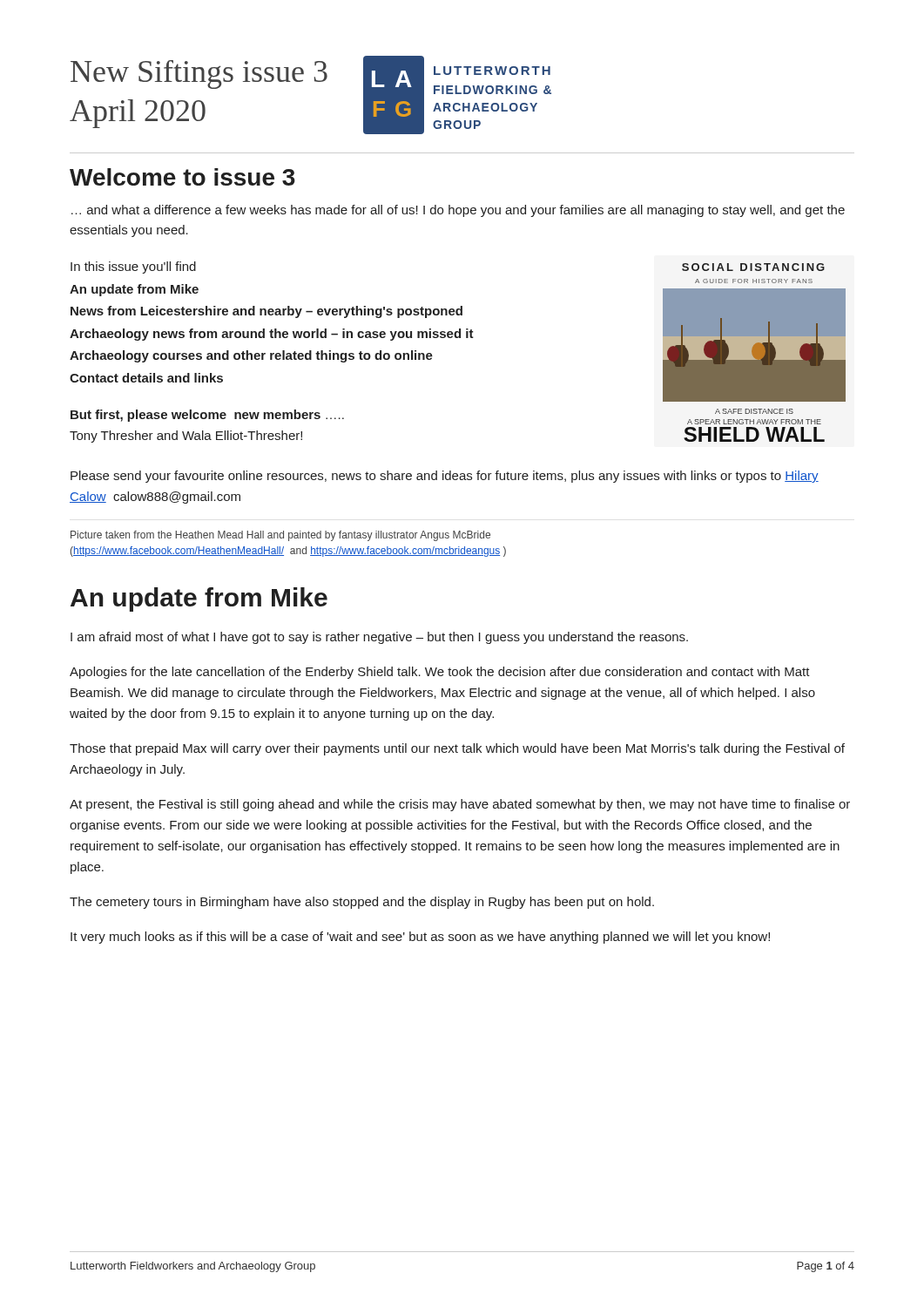The height and width of the screenshot is (1307, 924).
Task: Find the text block with the text "It very much looks as if this will"
Action: tap(420, 936)
